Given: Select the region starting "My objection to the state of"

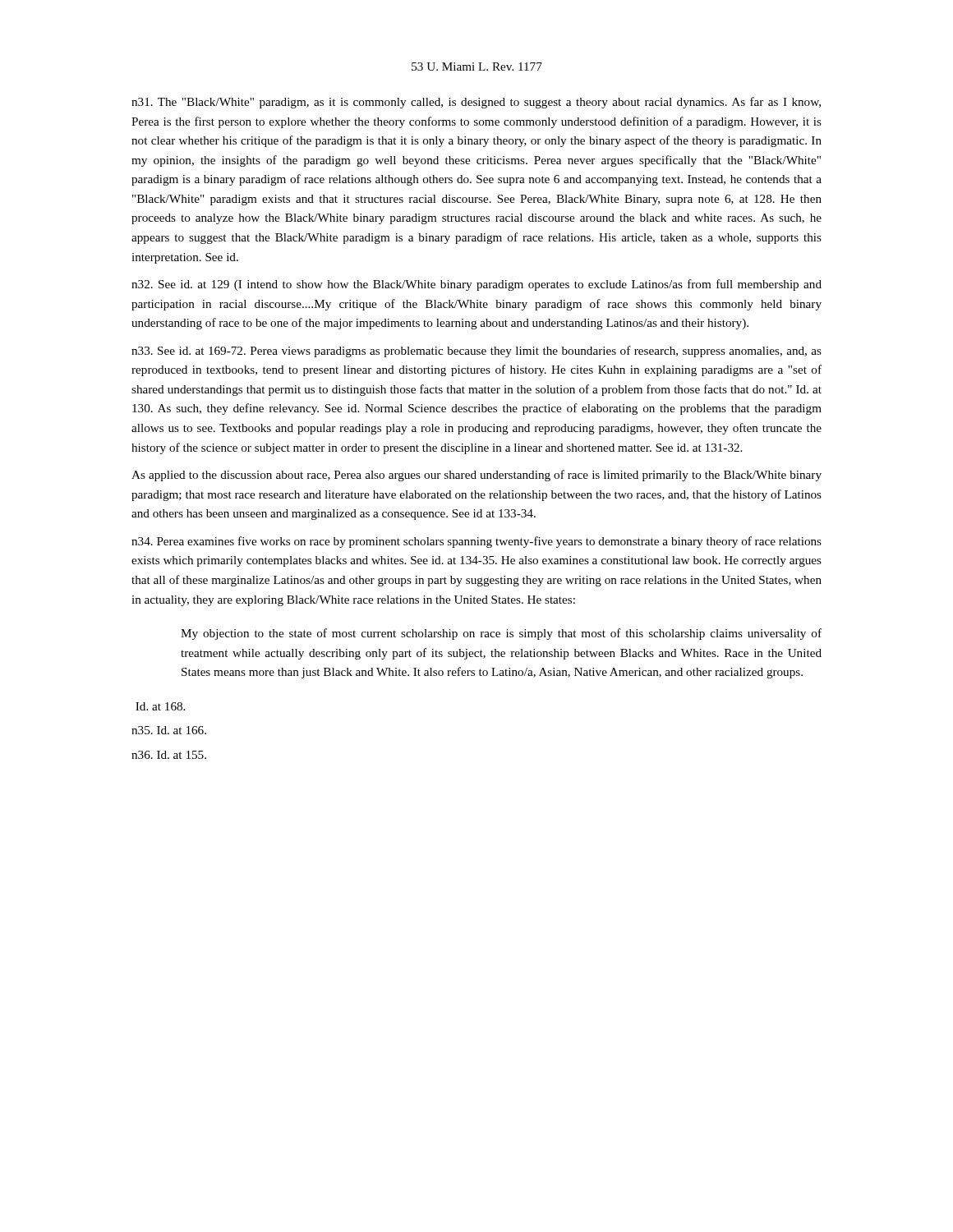Looking at the screenshot, I should tap(501, 652).
